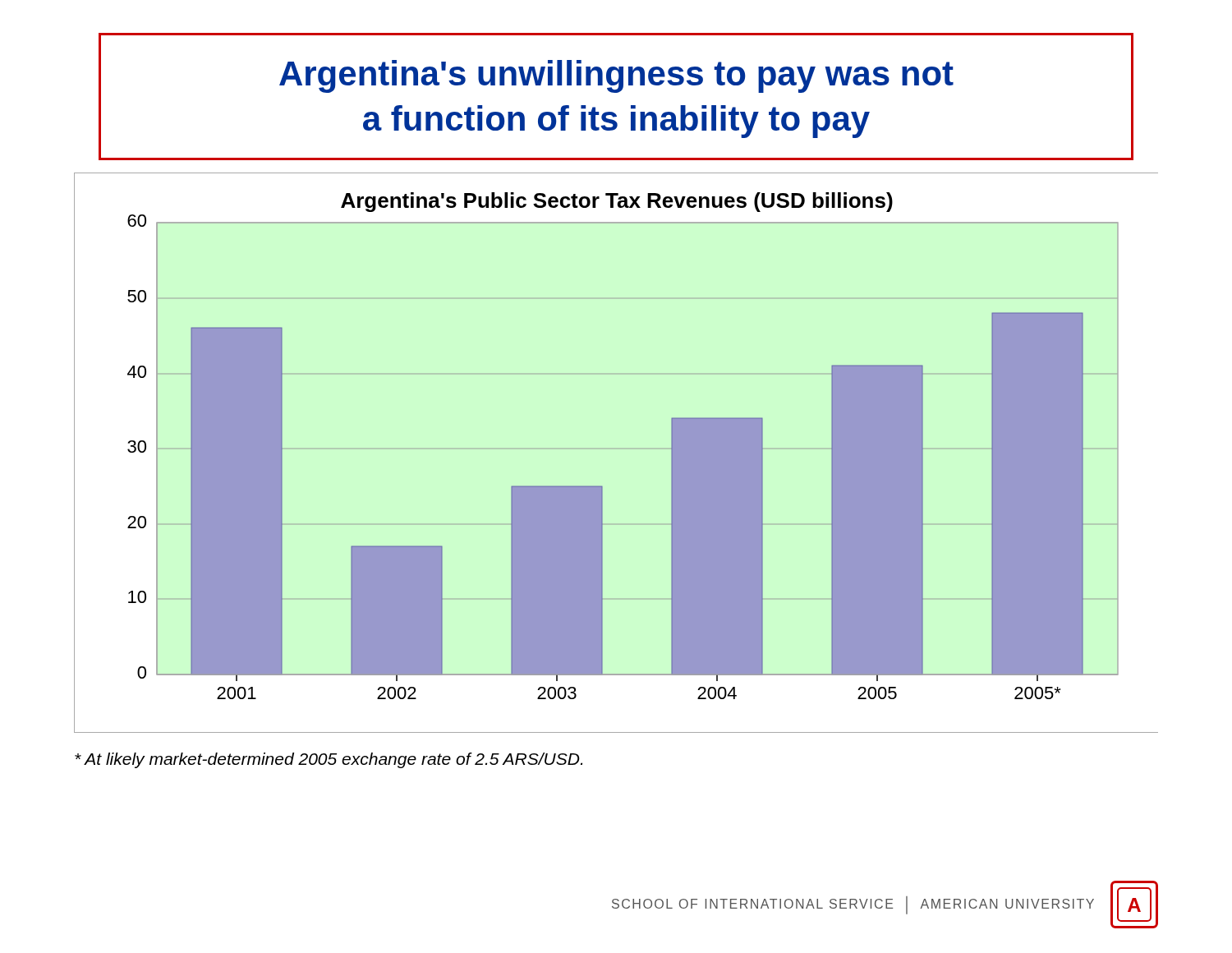Point to the title beginning "Argentina's unwillingness to pay"
Screen dimensions: 953x1232
tap(616, 96)
